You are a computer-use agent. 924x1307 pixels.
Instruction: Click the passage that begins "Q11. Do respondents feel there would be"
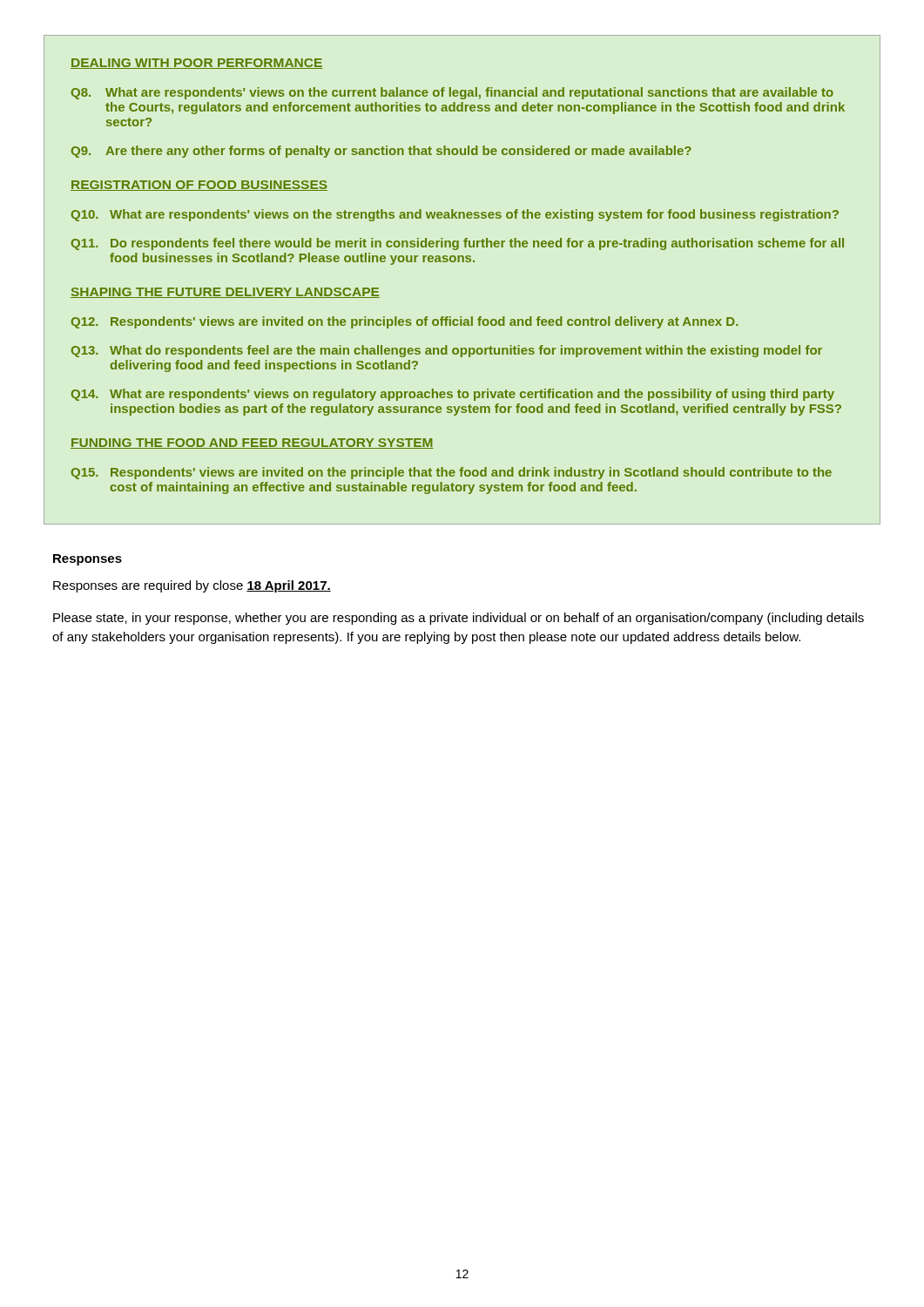pos(462,250)
